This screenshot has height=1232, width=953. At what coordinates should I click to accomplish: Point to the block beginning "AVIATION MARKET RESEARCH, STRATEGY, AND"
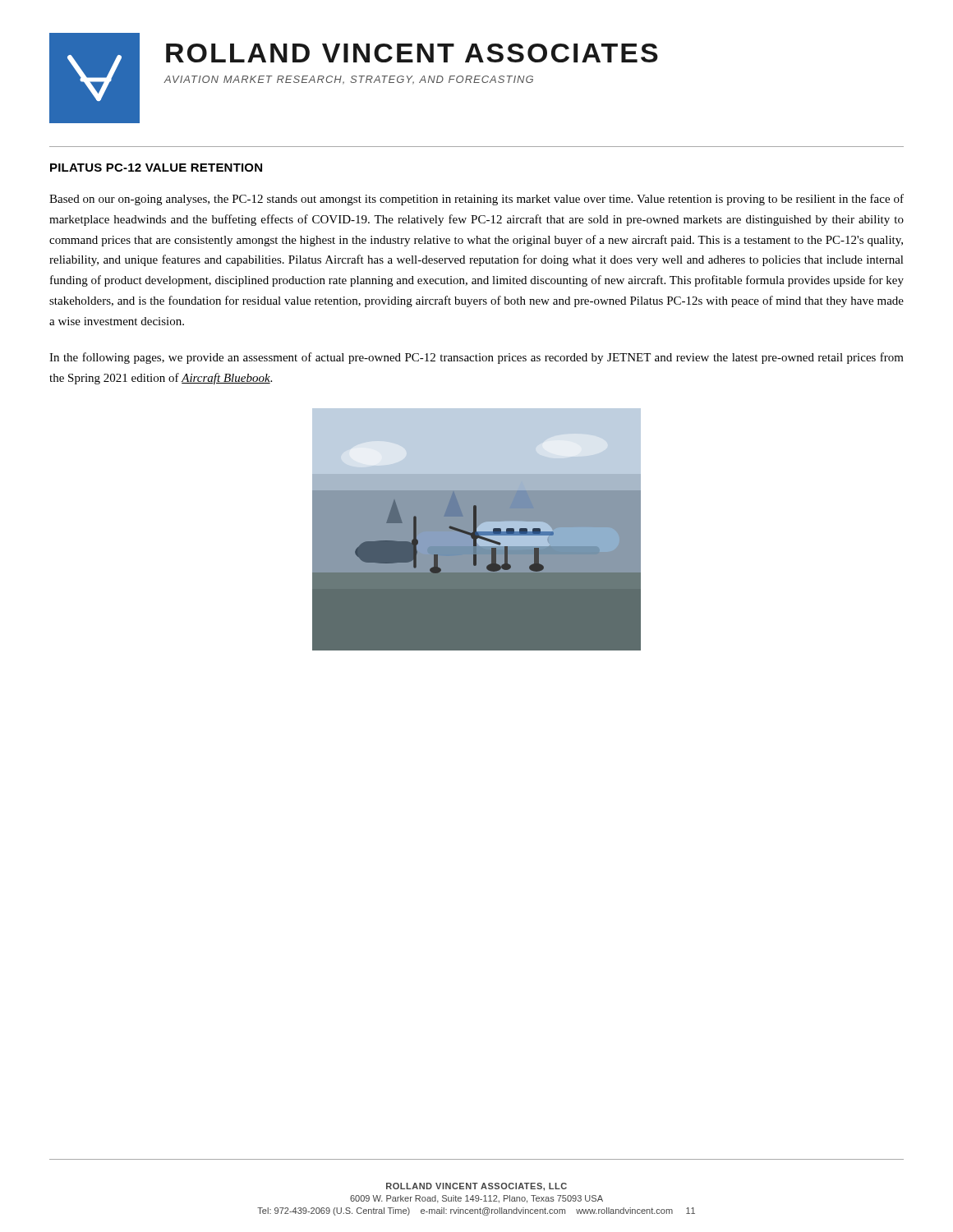pos(349,80)
